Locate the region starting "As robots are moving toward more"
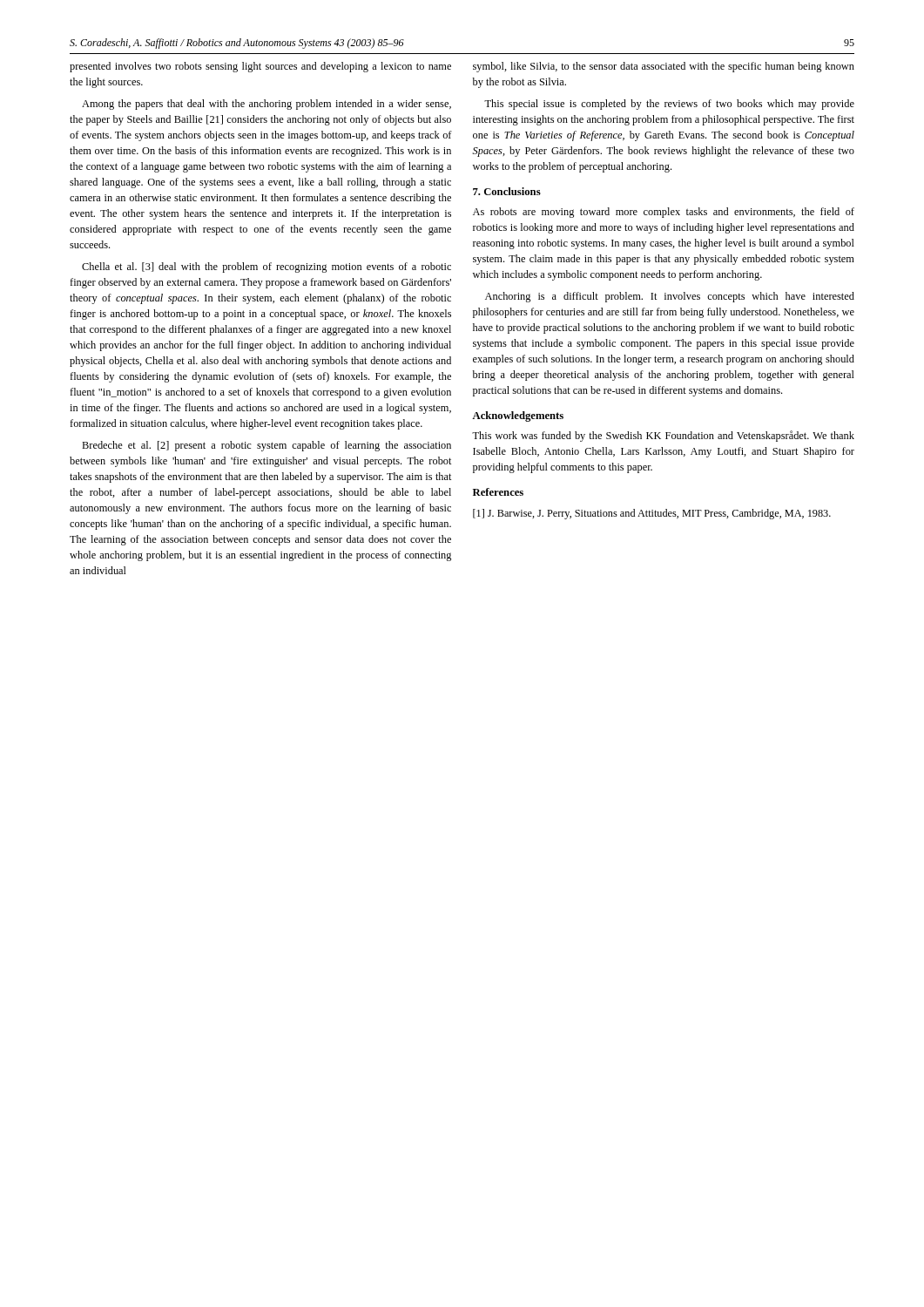The image size is (924, 1307). (x=663, y=302)
